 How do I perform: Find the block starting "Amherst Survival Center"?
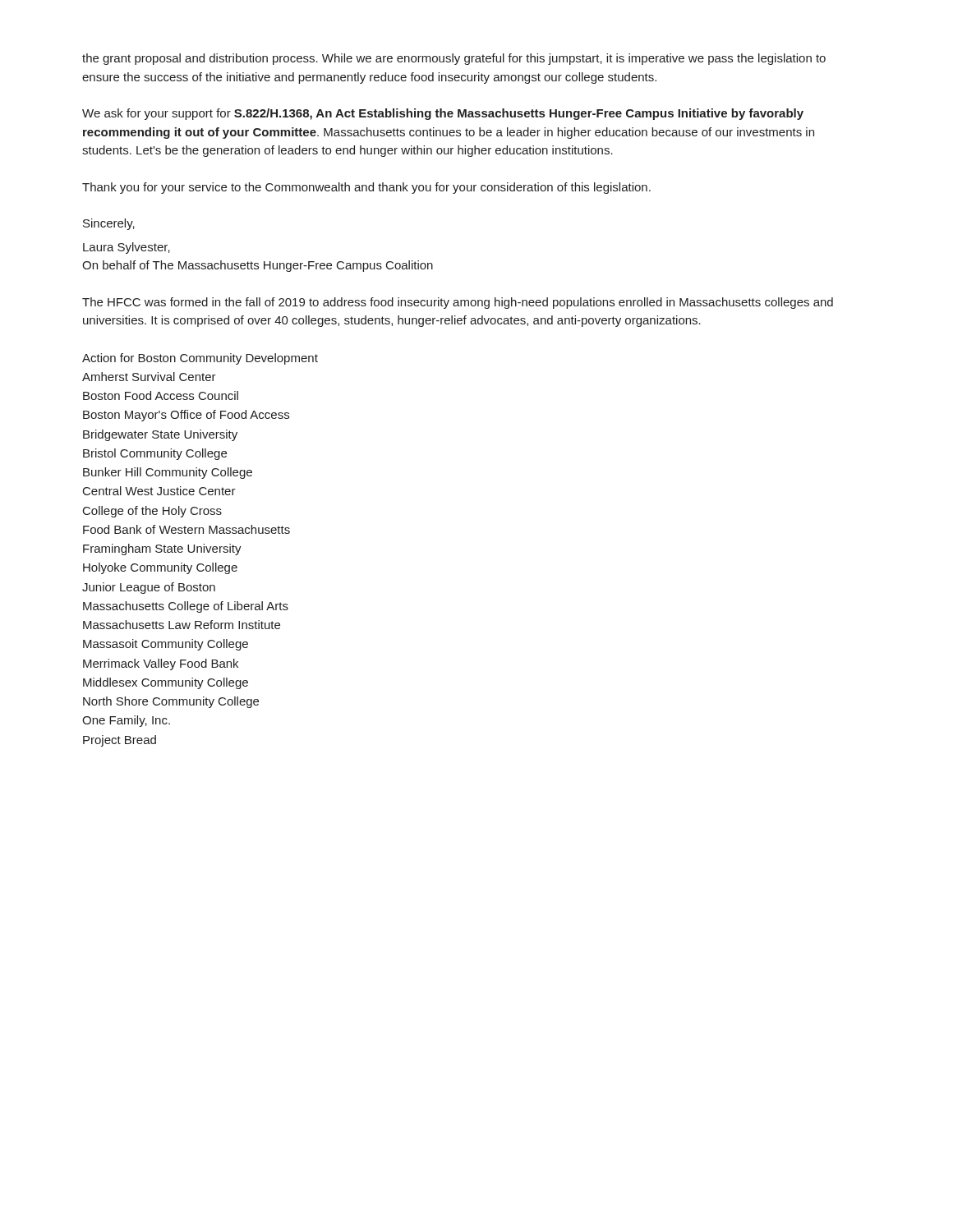(149, 376)
